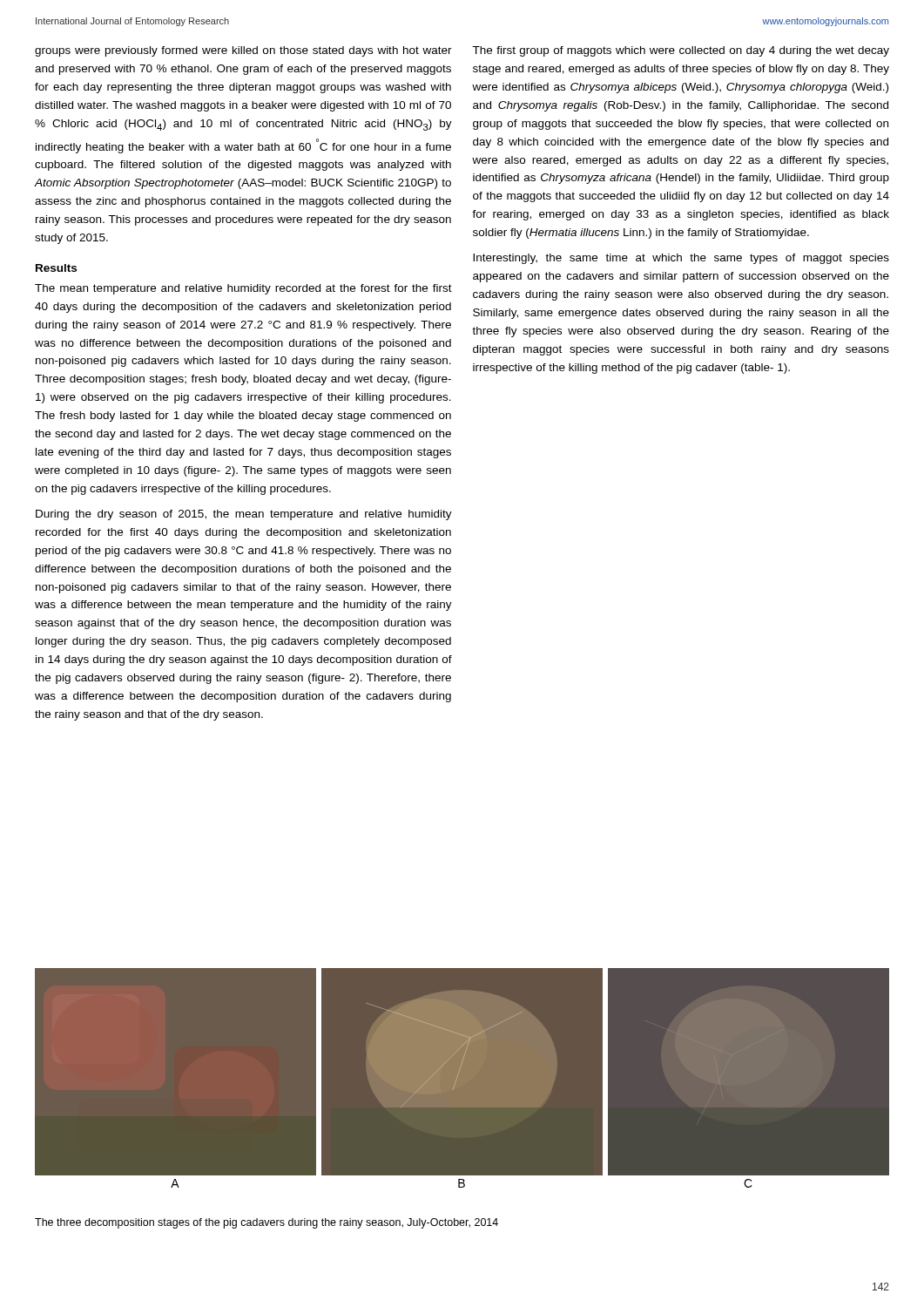This screenshot has height=1307, width=924.
Task: Select the text block starting "groups were previously formed"
Action: click(x=243, y=145)
